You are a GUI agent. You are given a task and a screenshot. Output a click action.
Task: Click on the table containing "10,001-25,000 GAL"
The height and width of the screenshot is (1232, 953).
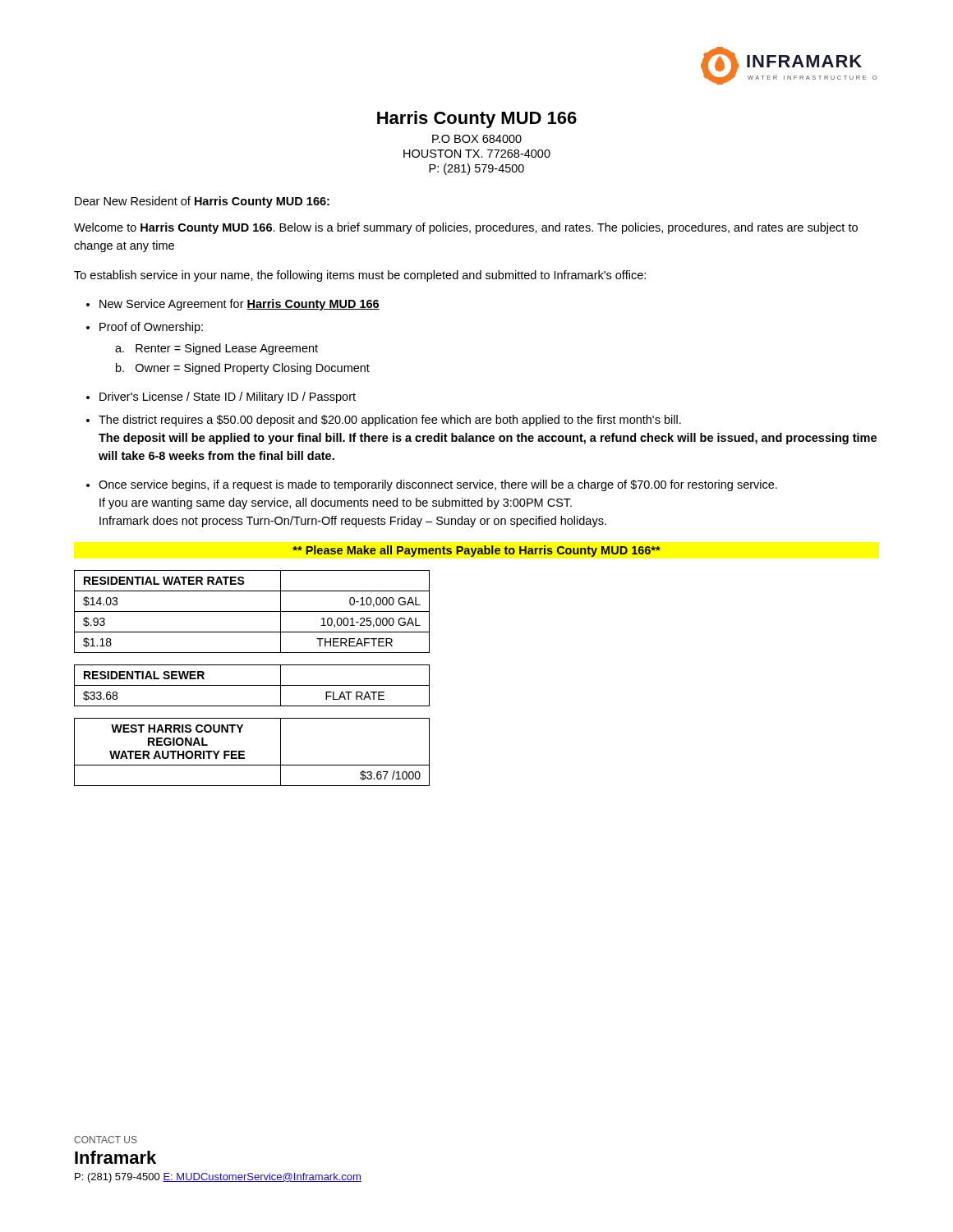click(x=476, y=611)
